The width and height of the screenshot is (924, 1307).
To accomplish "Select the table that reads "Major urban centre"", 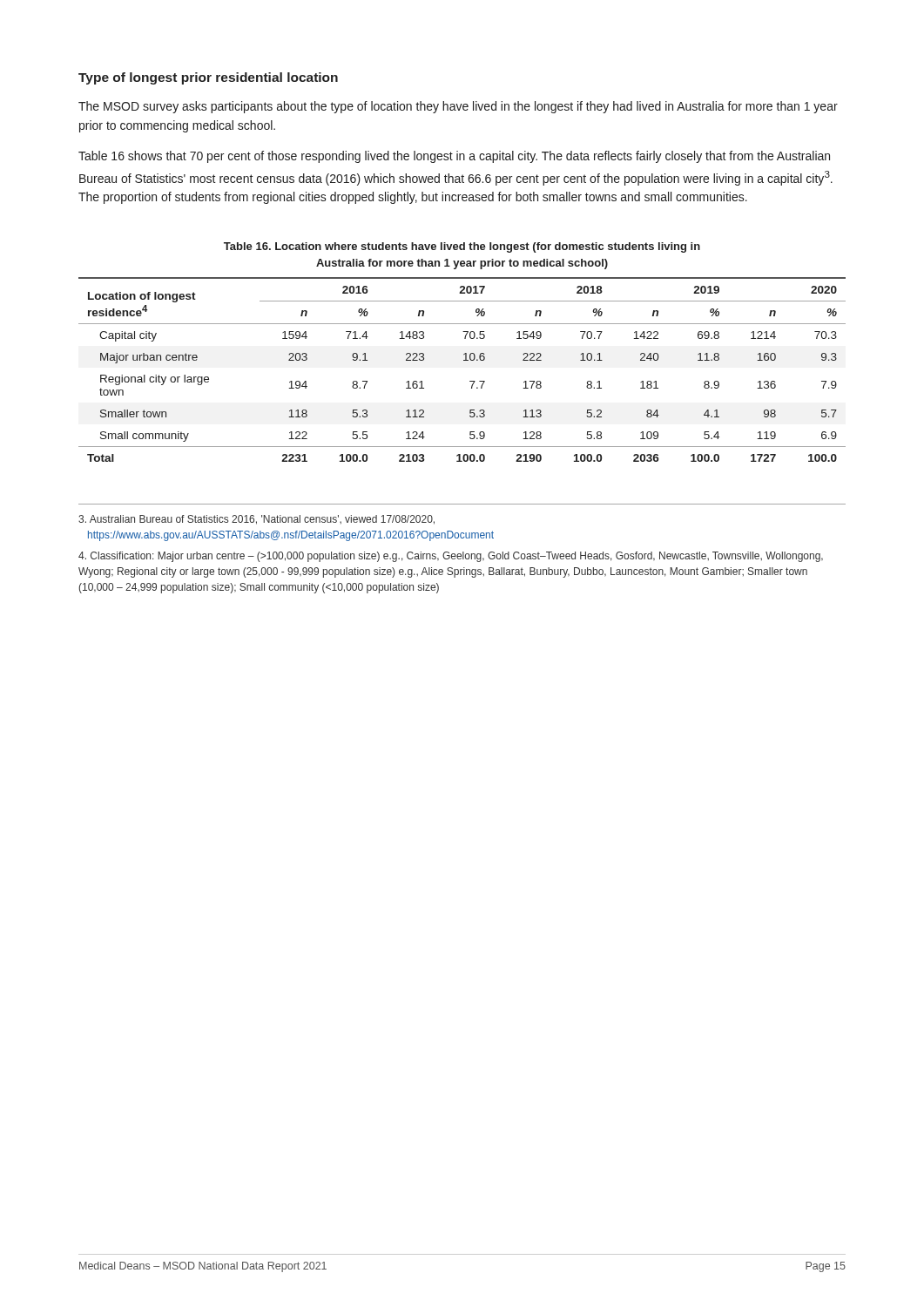I will (x=462, y=373).
